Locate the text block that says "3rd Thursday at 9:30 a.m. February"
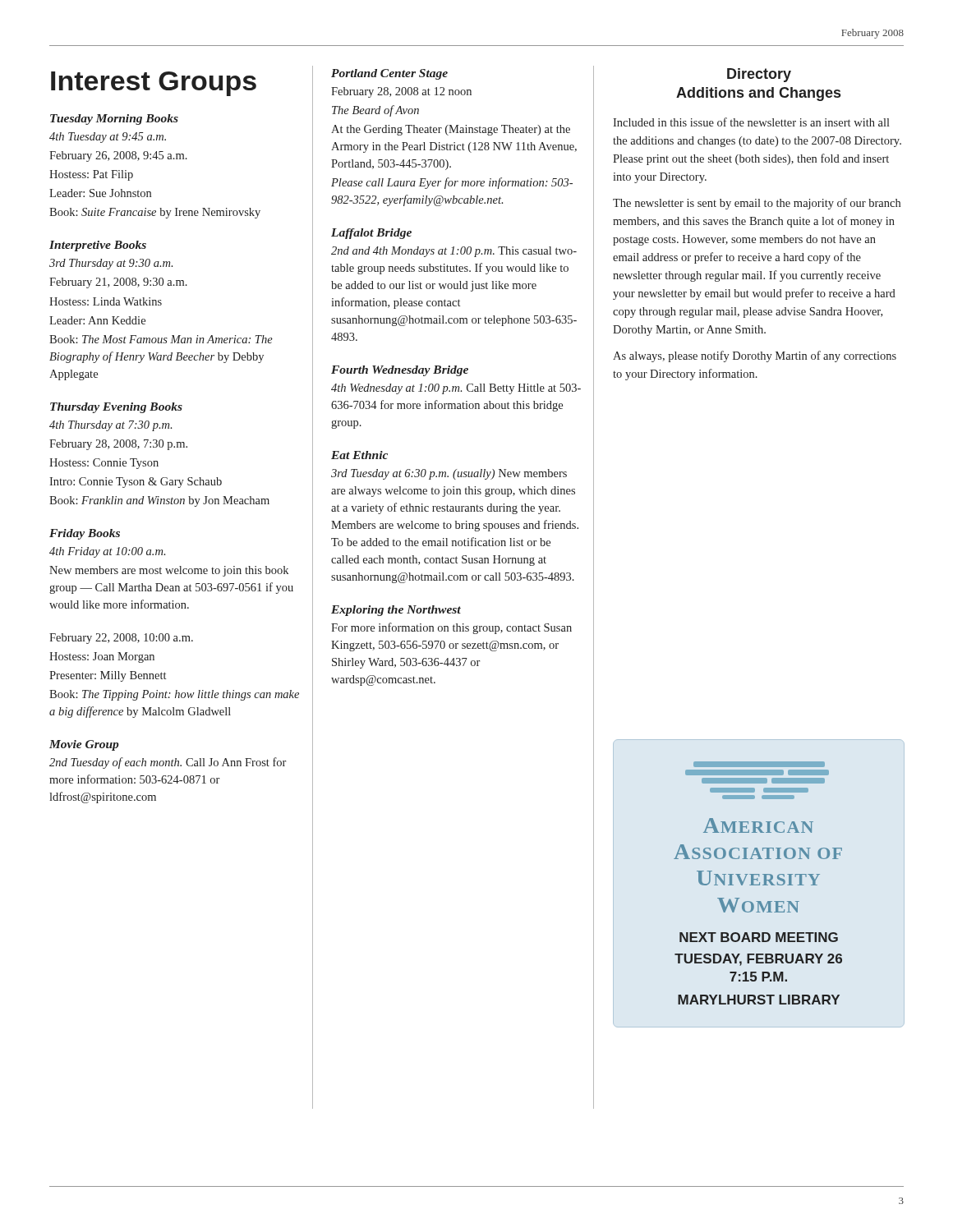This screenshot has width=953, height=1232. pos(111,264)
